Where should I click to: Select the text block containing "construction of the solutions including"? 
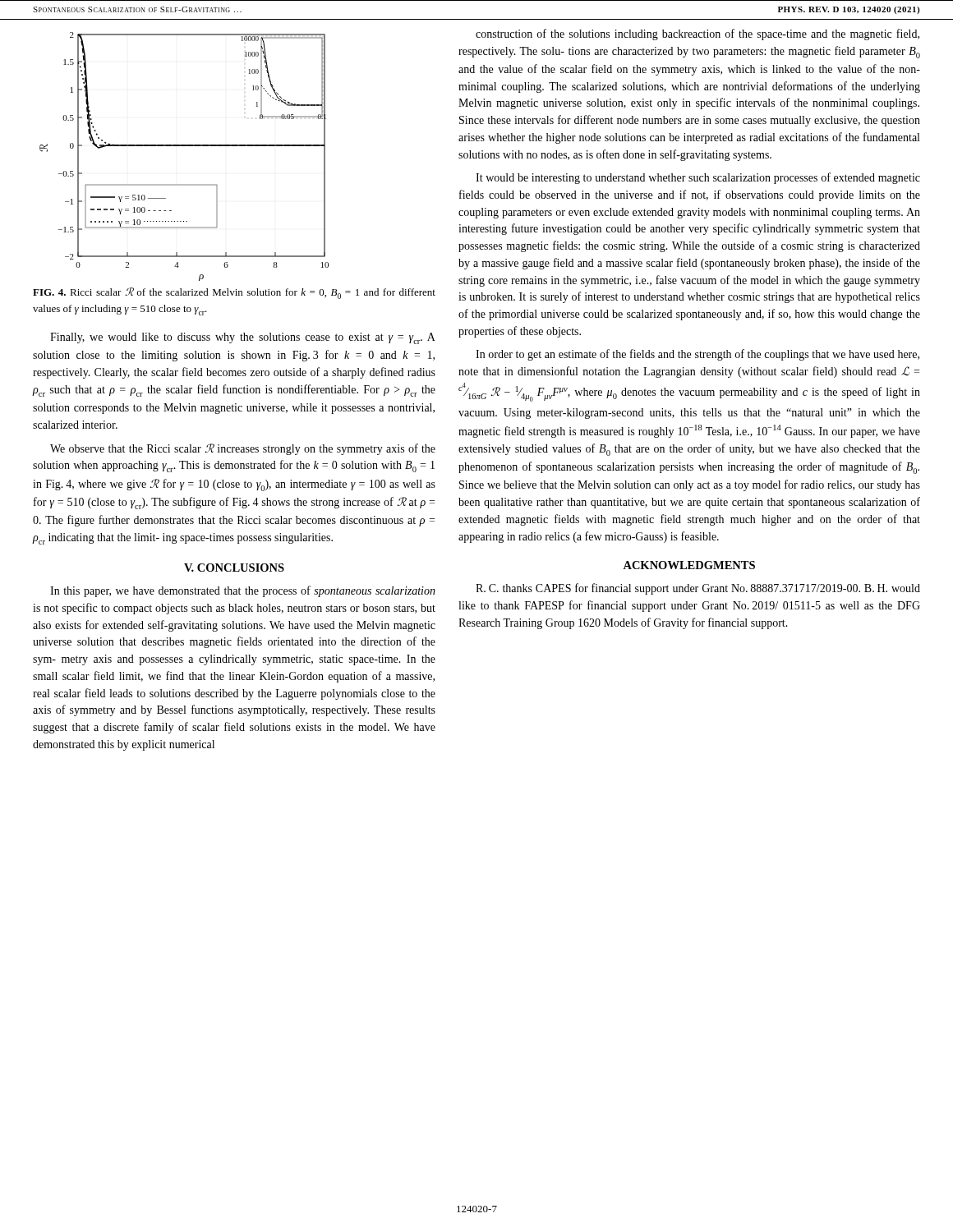point(689,286)
